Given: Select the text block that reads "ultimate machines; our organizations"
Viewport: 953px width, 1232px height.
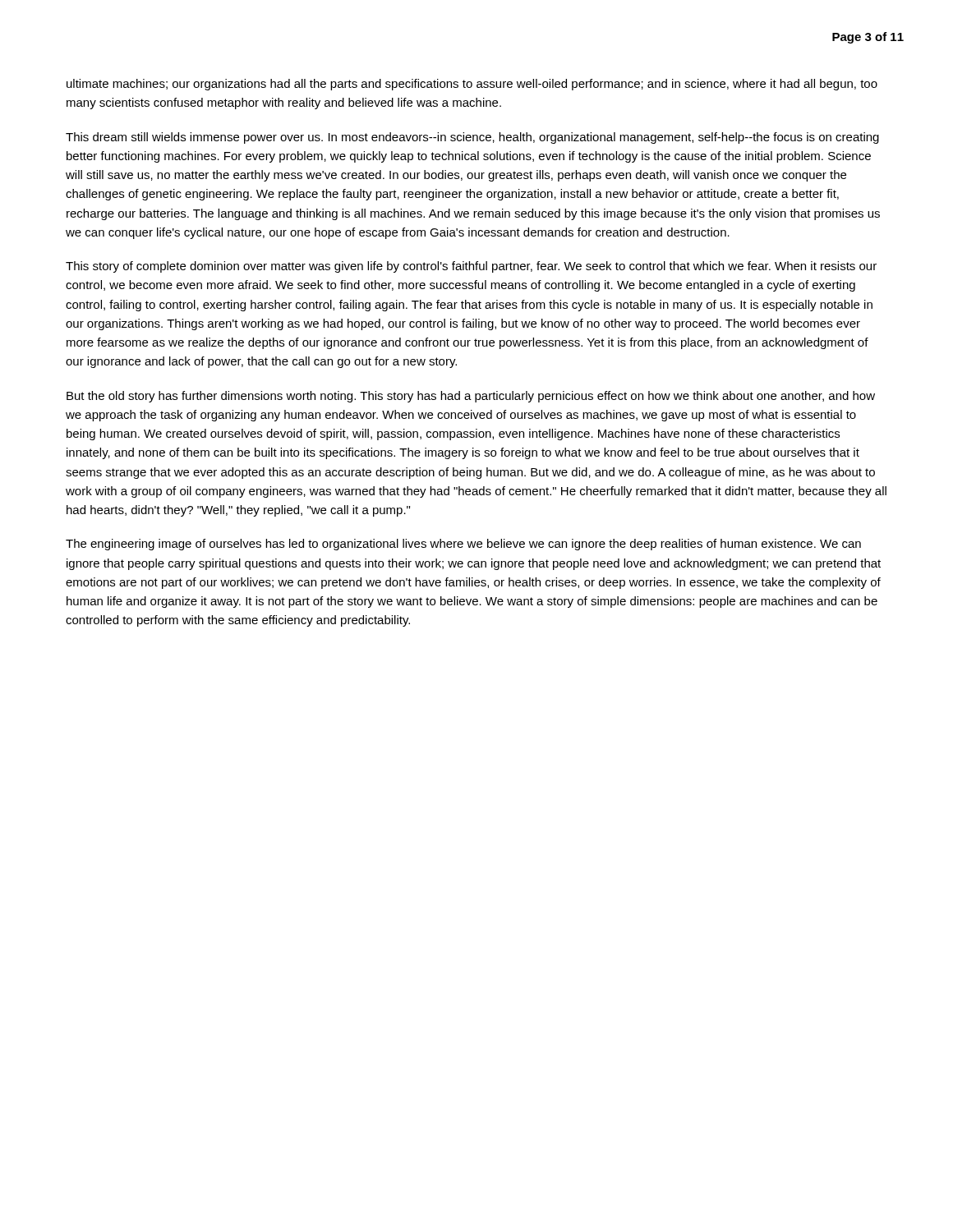Looking at the screenshot, I should [472, 93].
